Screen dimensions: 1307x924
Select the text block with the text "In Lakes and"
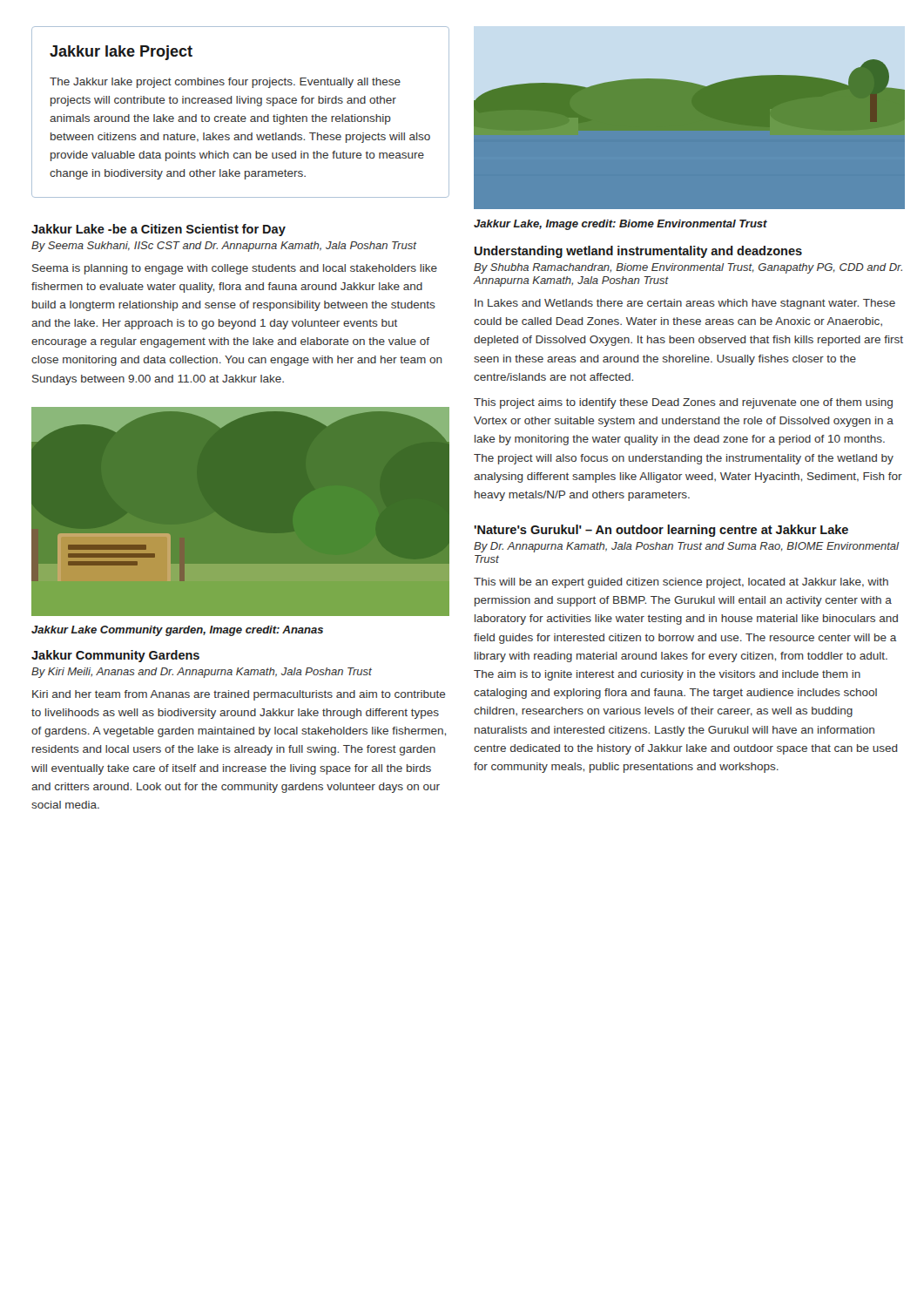tap(689, 399)
